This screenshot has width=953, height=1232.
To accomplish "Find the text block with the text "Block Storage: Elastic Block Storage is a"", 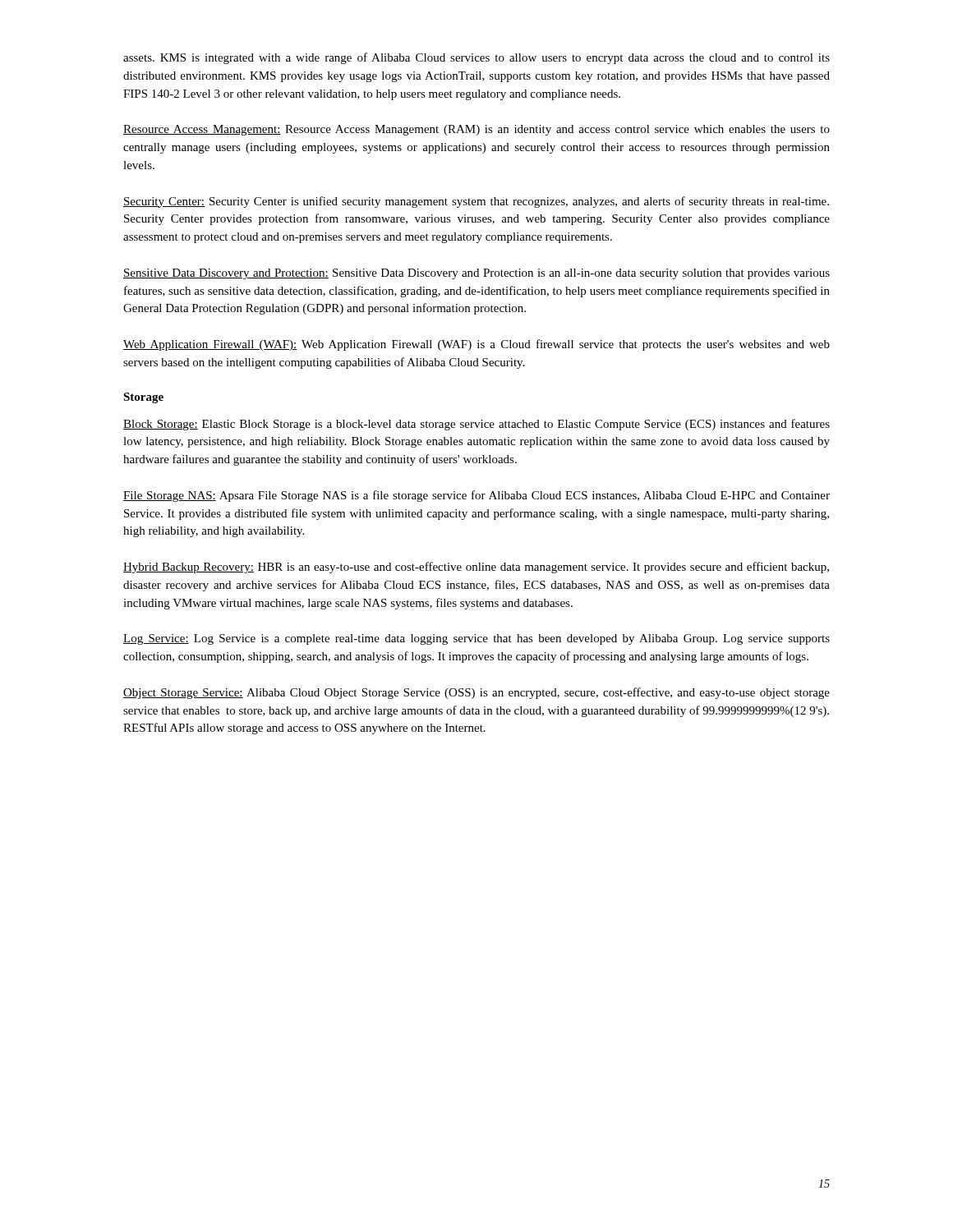I will click(x=476, y=441).
